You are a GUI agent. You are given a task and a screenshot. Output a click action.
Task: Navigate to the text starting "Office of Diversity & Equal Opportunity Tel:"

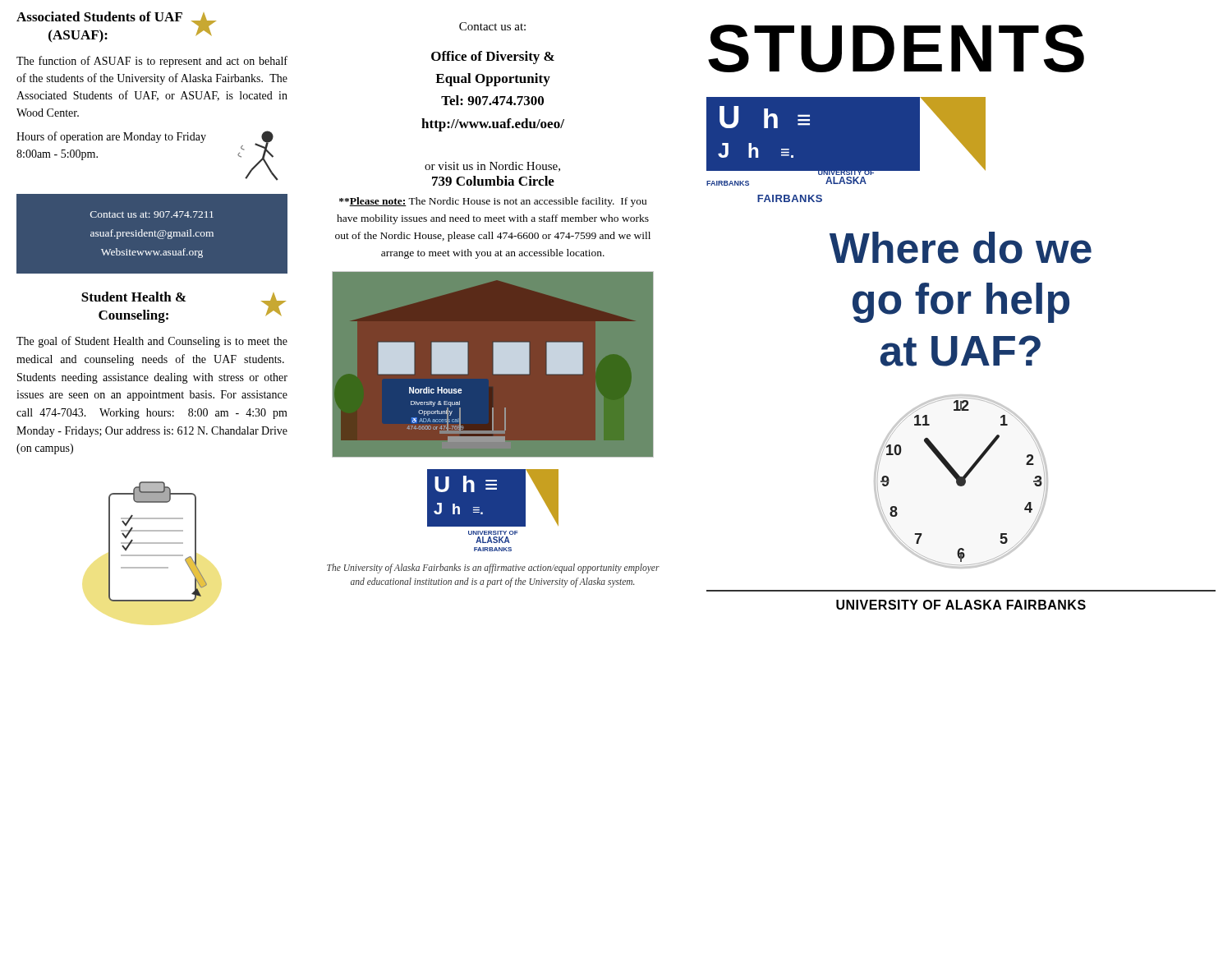pyautogui.click(x=493, y=90)
